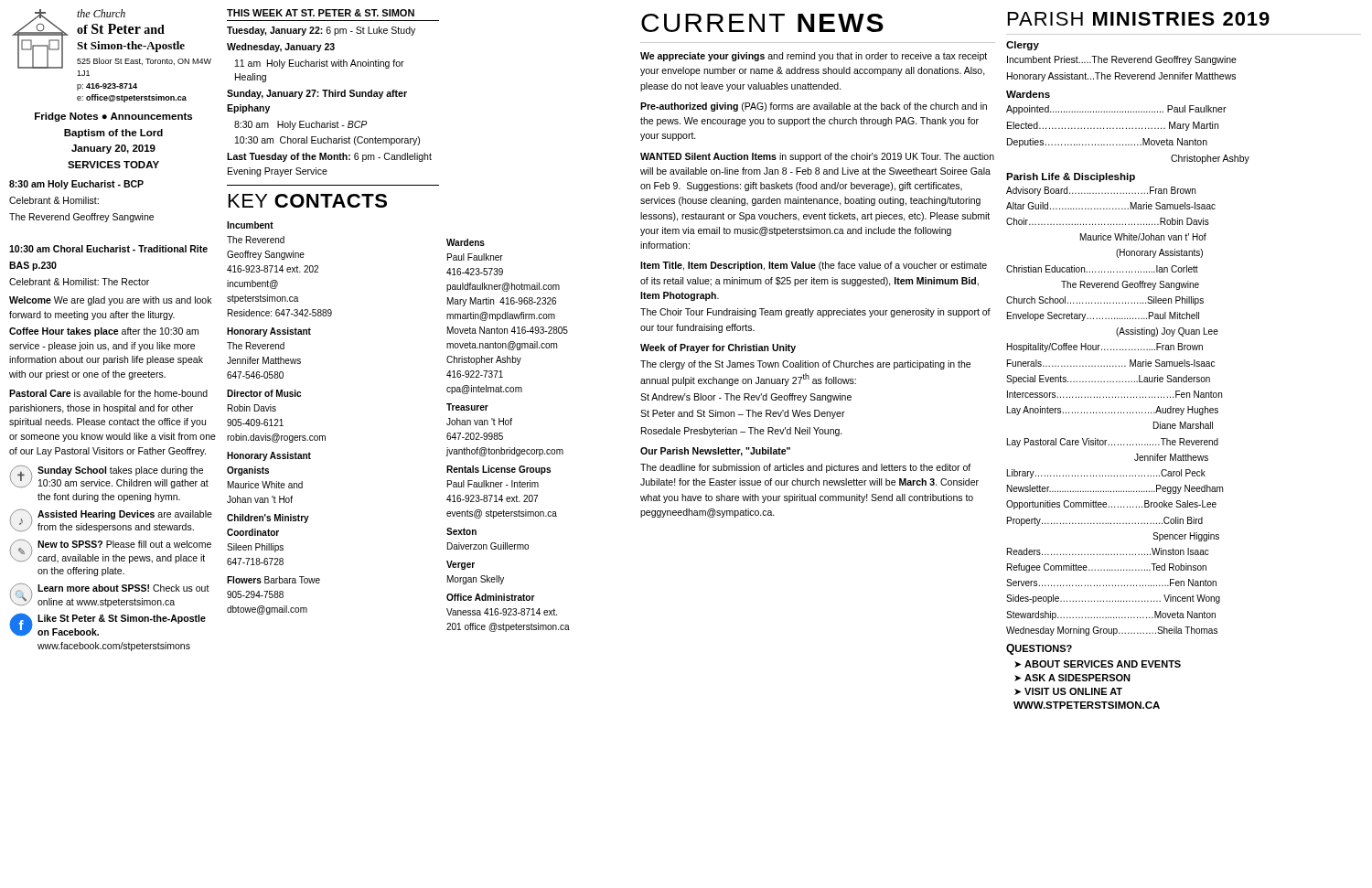Click the passage that begins "🔍 Learn more about SPSS! Check us"
The height and width of the screenshot is (888, 1372).
coord(113,595)
